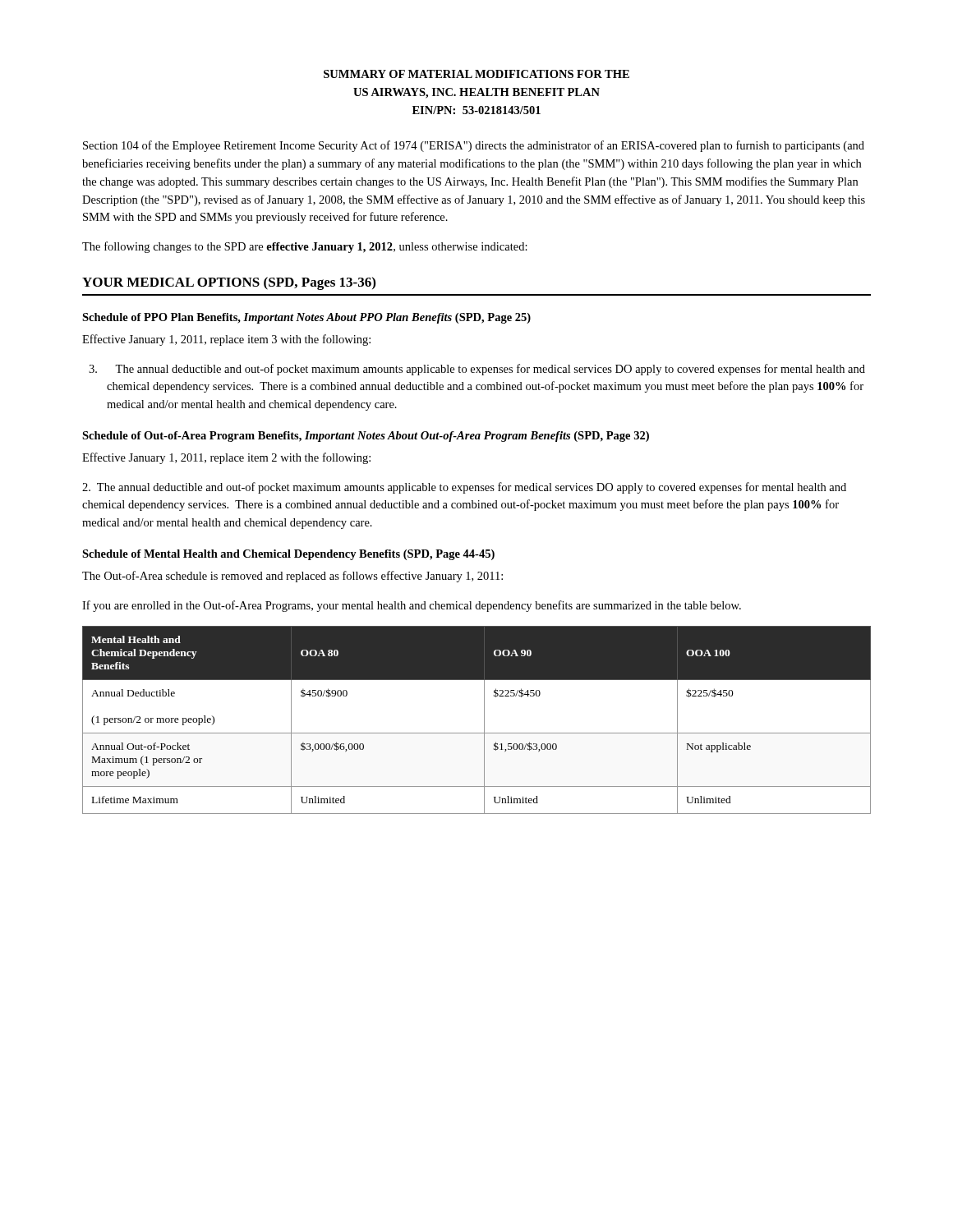Select the block starting "Schedule of PPO Plan"

pyautogui.click(x=306, y=317)
